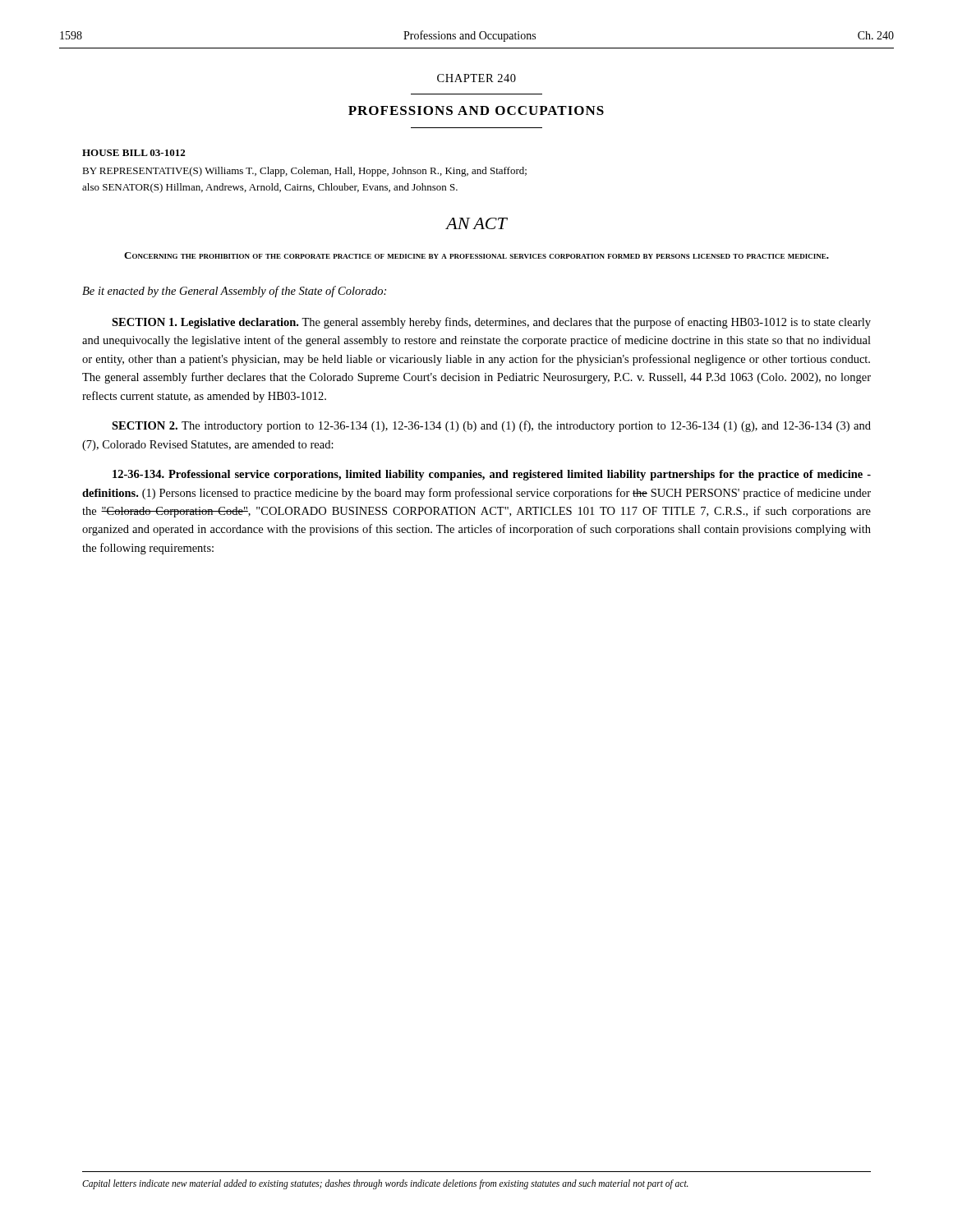This screenshot has width=953, height=1232.
Task: Find the passage starting "PROFESSIONS AND OCCUPATIONS"
Action: click(476, 110)
